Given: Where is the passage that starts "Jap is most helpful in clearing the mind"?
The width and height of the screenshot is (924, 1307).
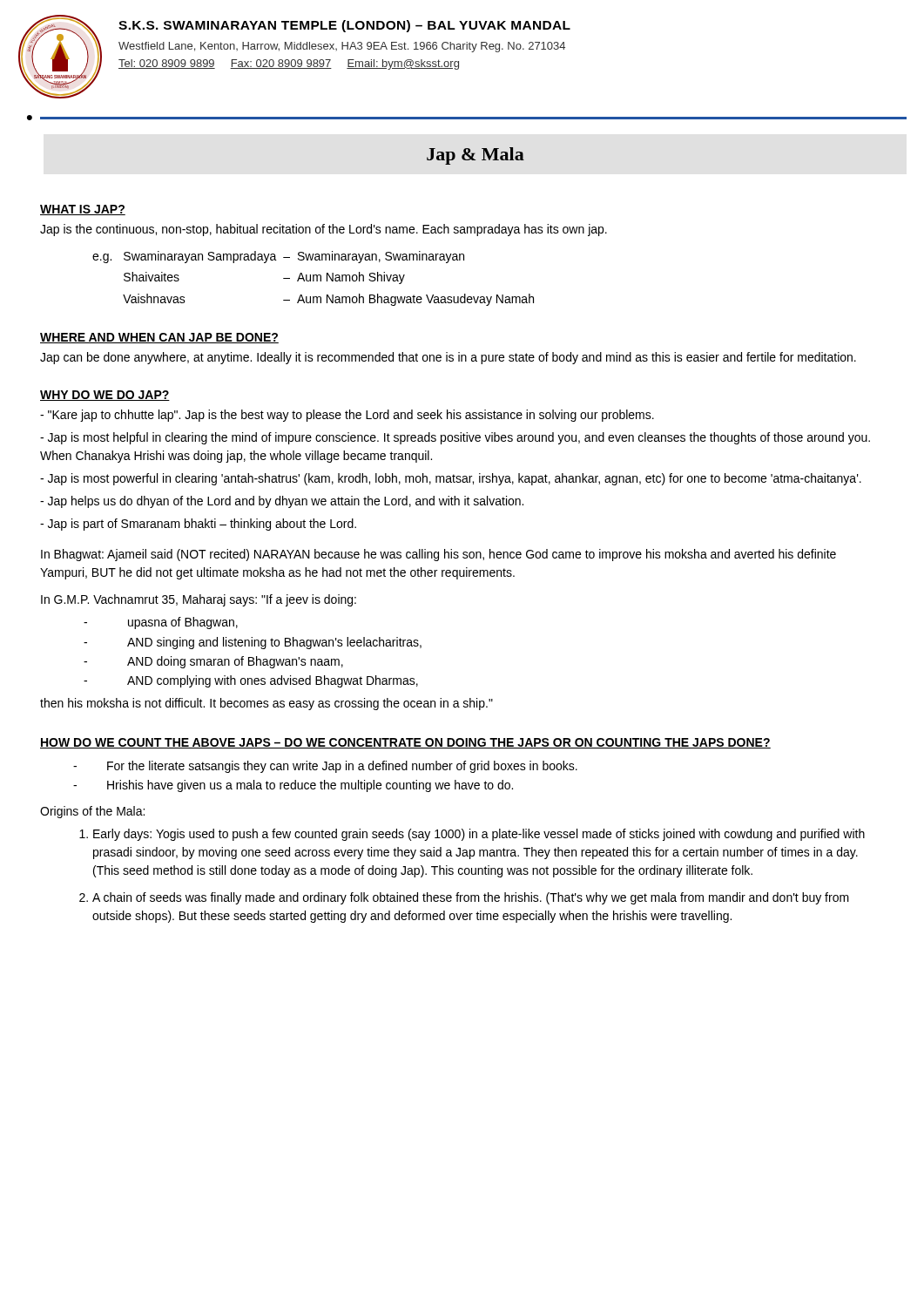Looking at the screenshot, I should click(x=456, y=447).
